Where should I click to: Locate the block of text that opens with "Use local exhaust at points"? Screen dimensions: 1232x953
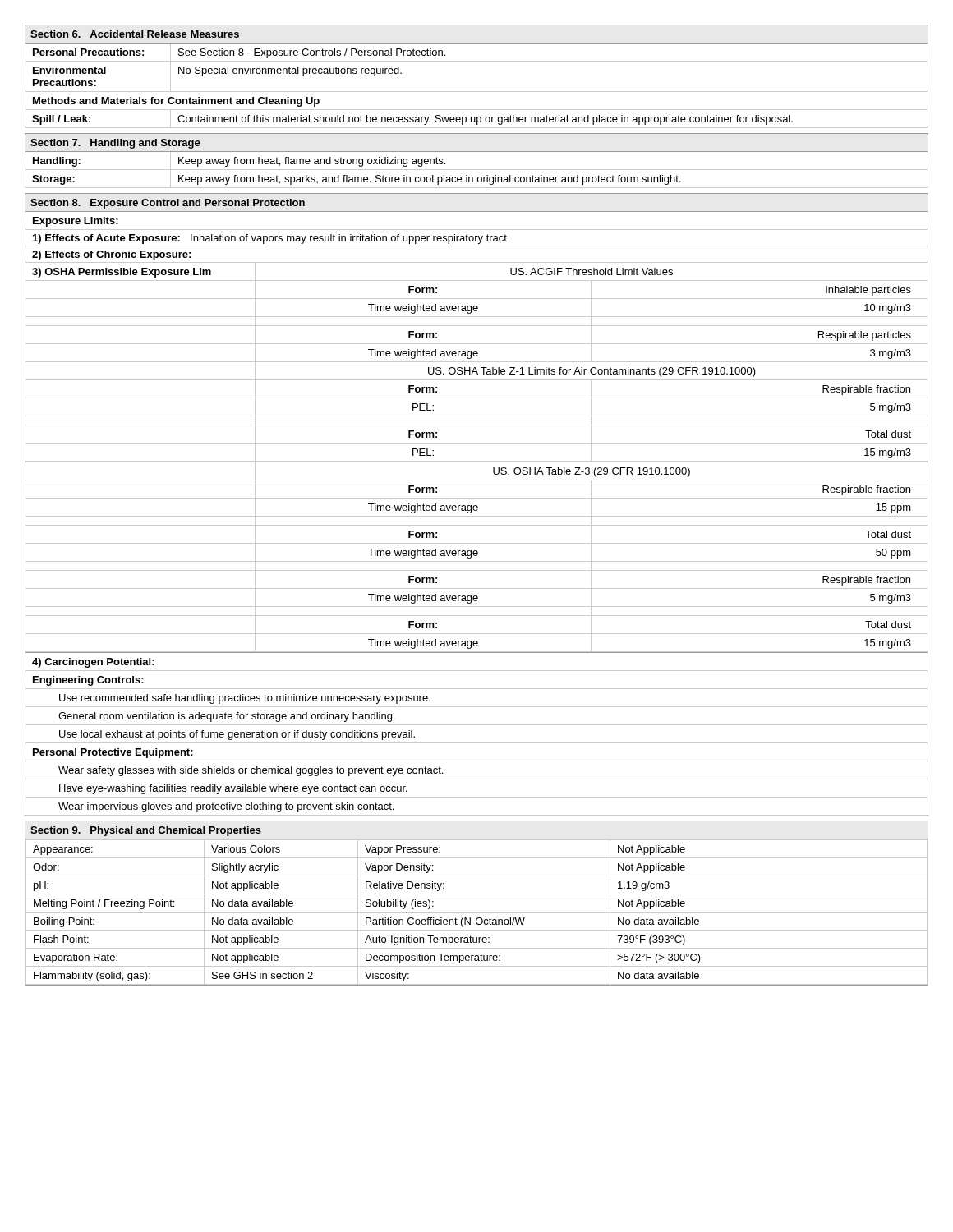pos(237,734)
